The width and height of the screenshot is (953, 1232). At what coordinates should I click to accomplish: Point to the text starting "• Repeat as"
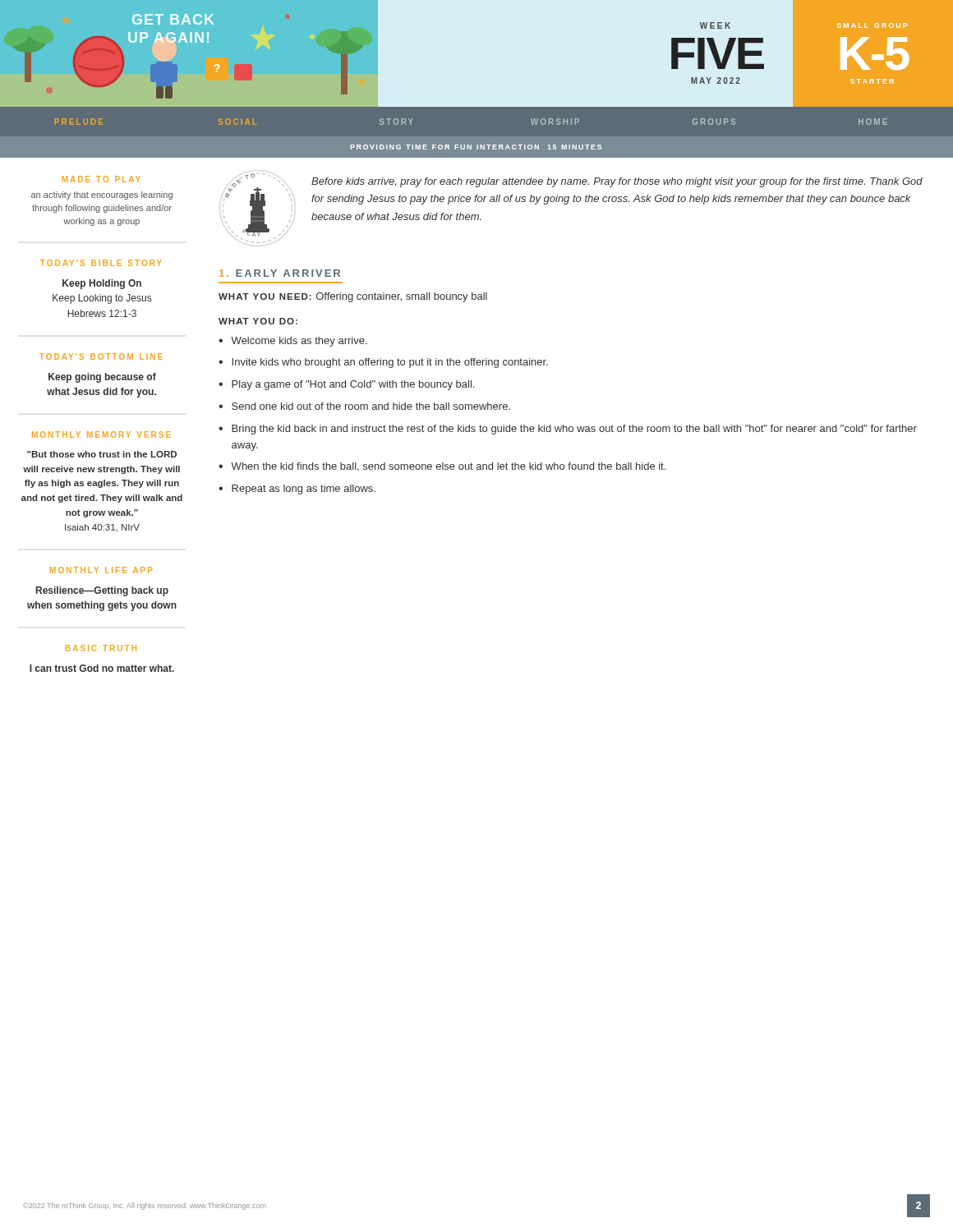pyautogui.click(x=297, y=489)
